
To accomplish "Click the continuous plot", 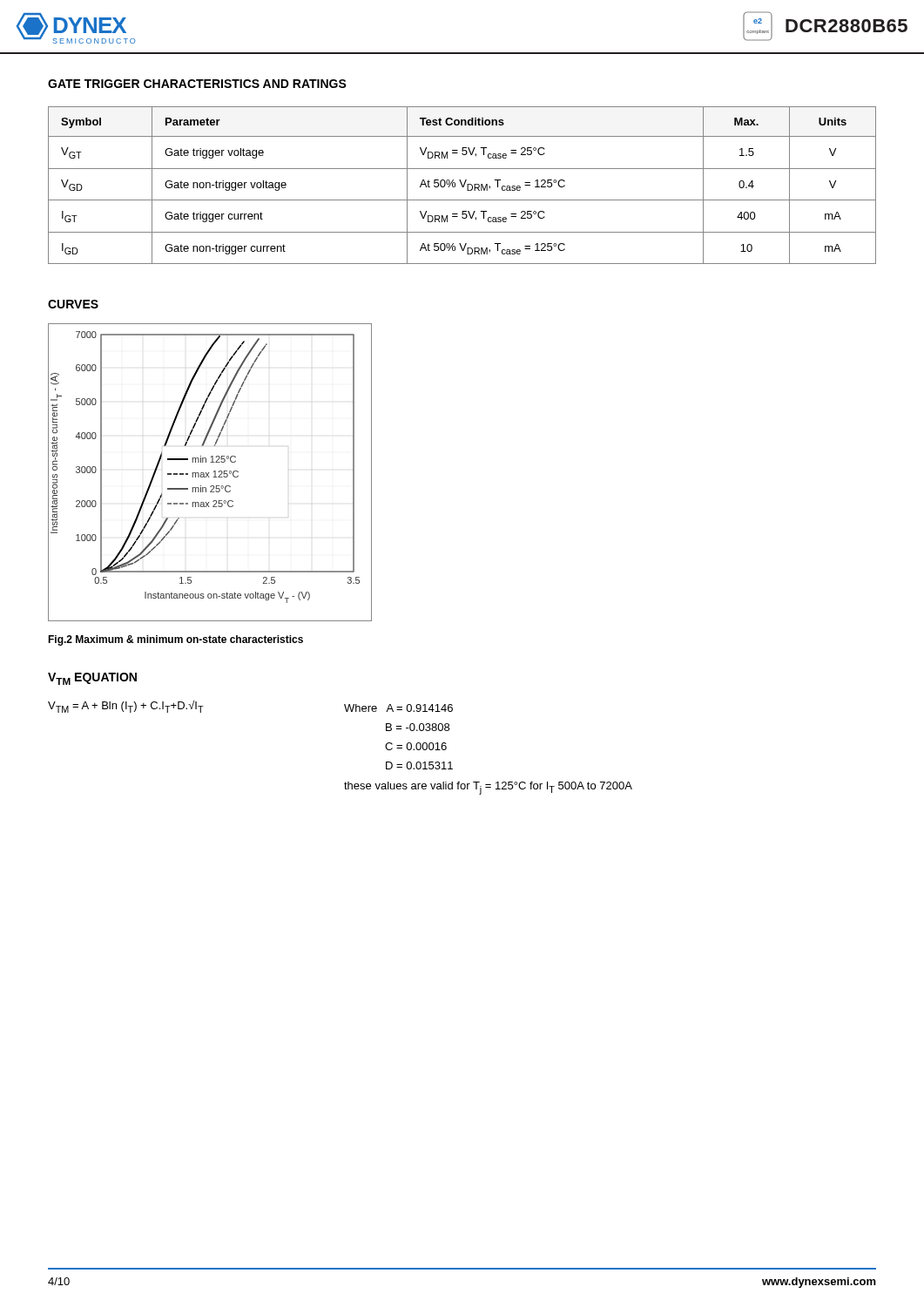I will (x=210, y=473).
